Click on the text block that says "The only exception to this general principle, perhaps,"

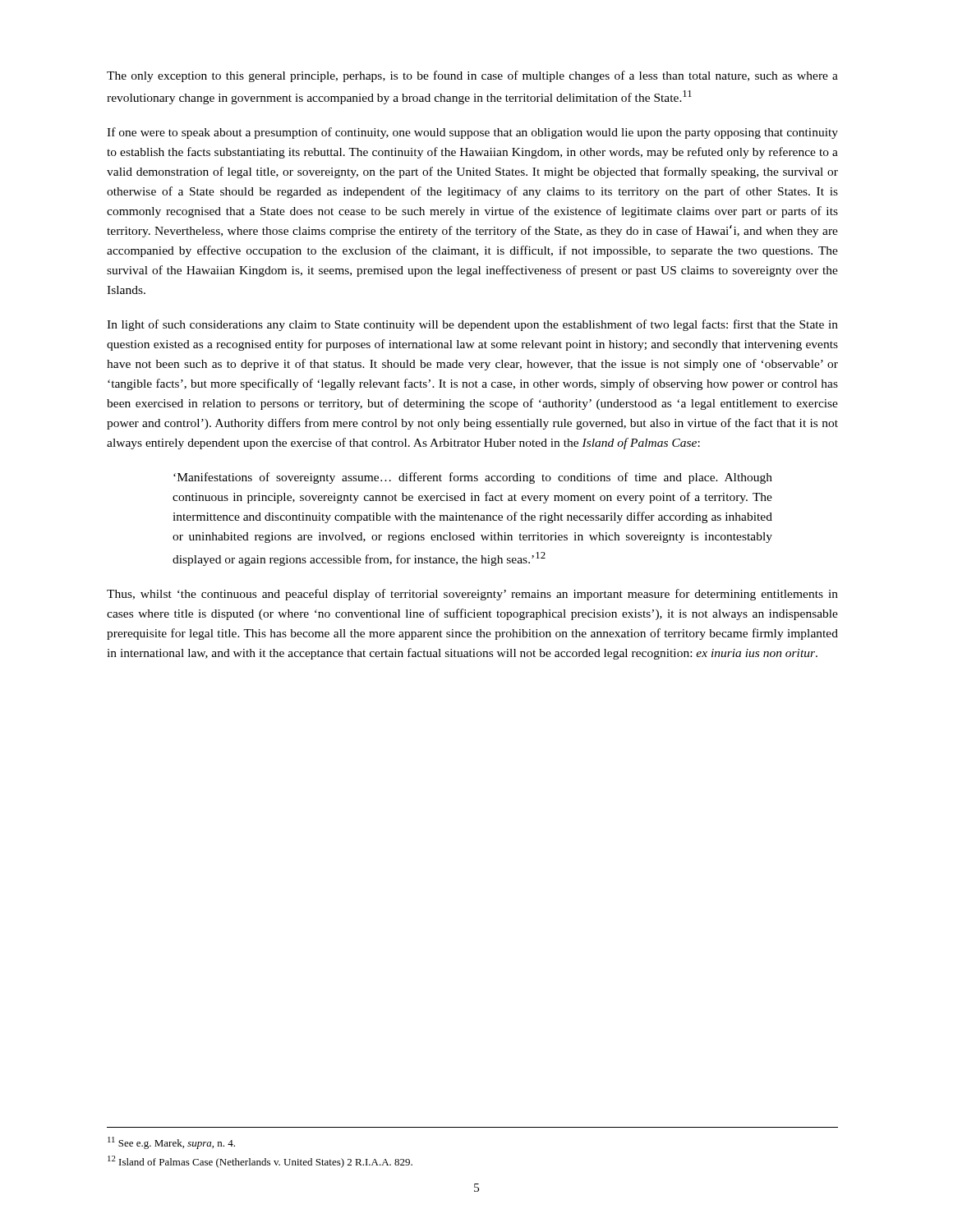[x=472, y=86]
